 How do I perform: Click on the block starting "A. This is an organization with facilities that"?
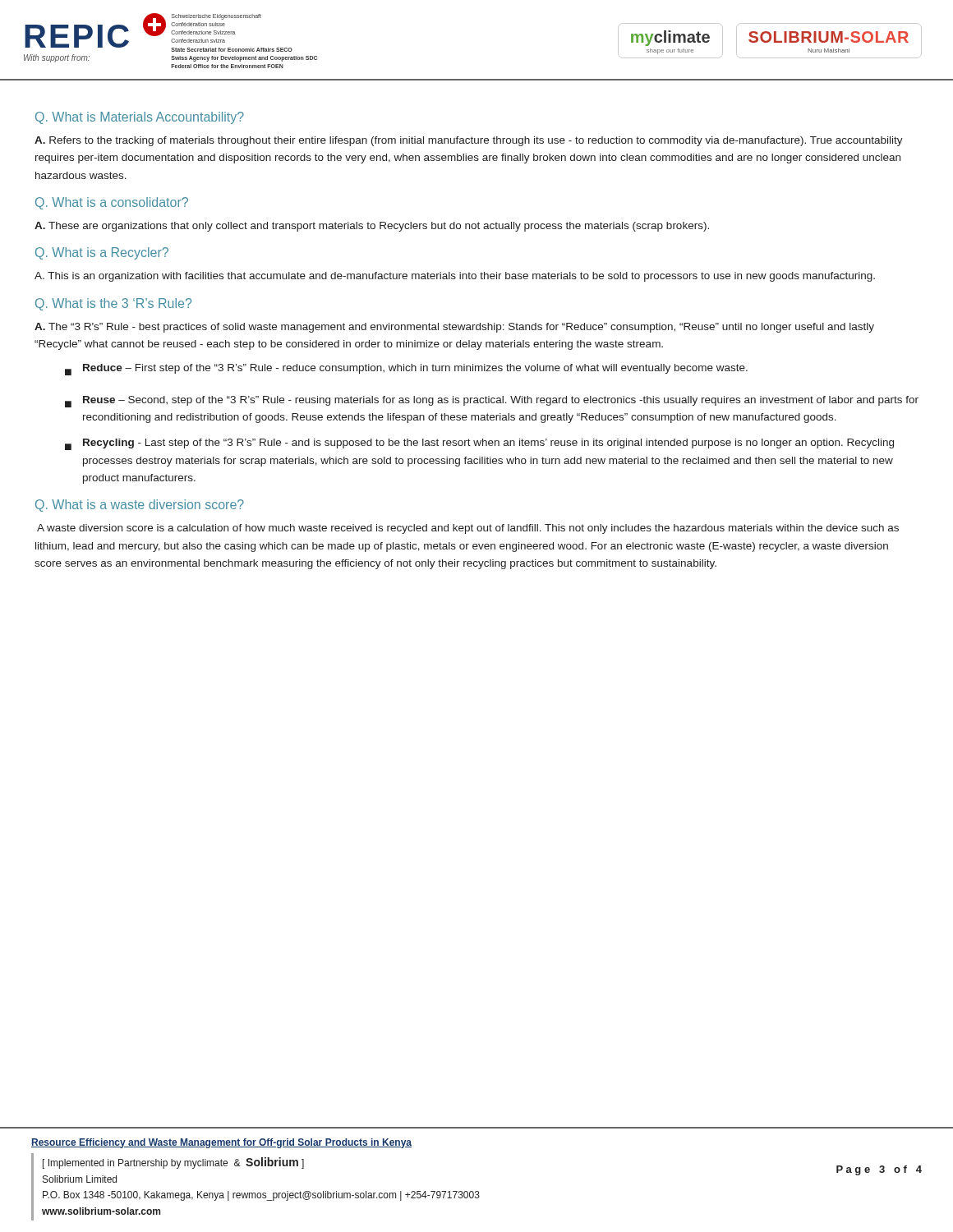[x=455, y=276]
